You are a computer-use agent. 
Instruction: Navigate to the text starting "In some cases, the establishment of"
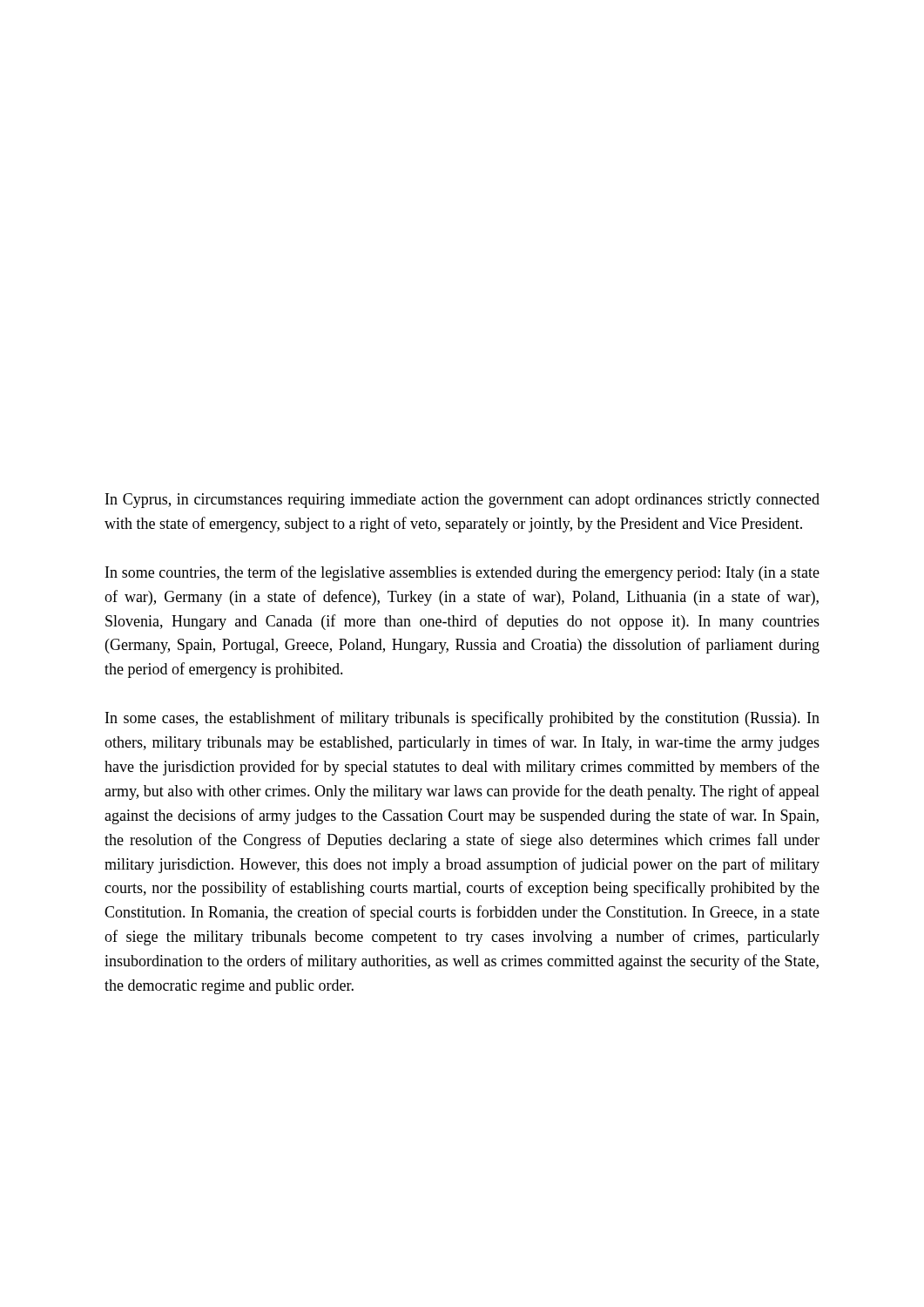click(x=462, y=852)
